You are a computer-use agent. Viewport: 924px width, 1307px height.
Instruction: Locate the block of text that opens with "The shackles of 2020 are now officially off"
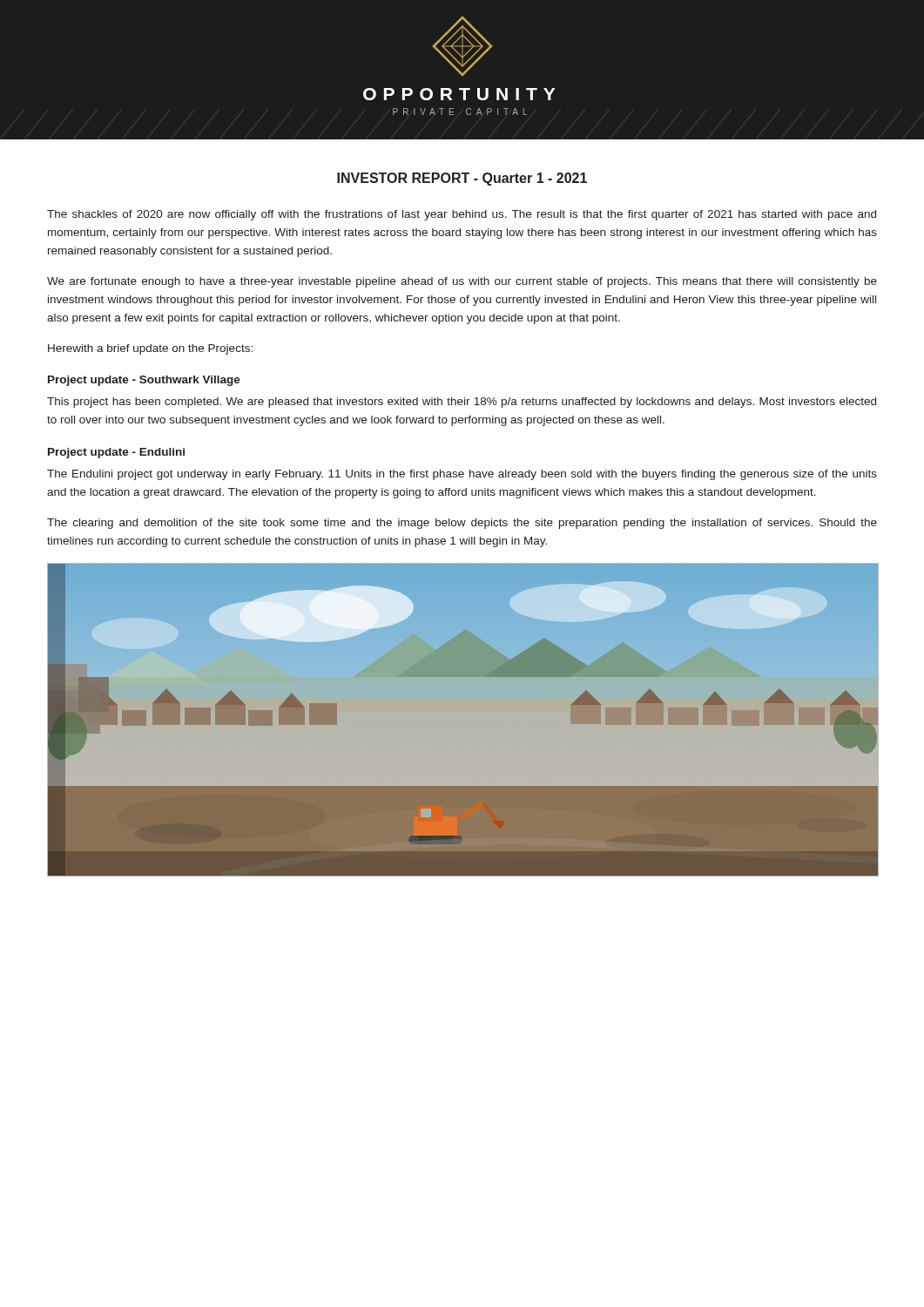point(462,232)
